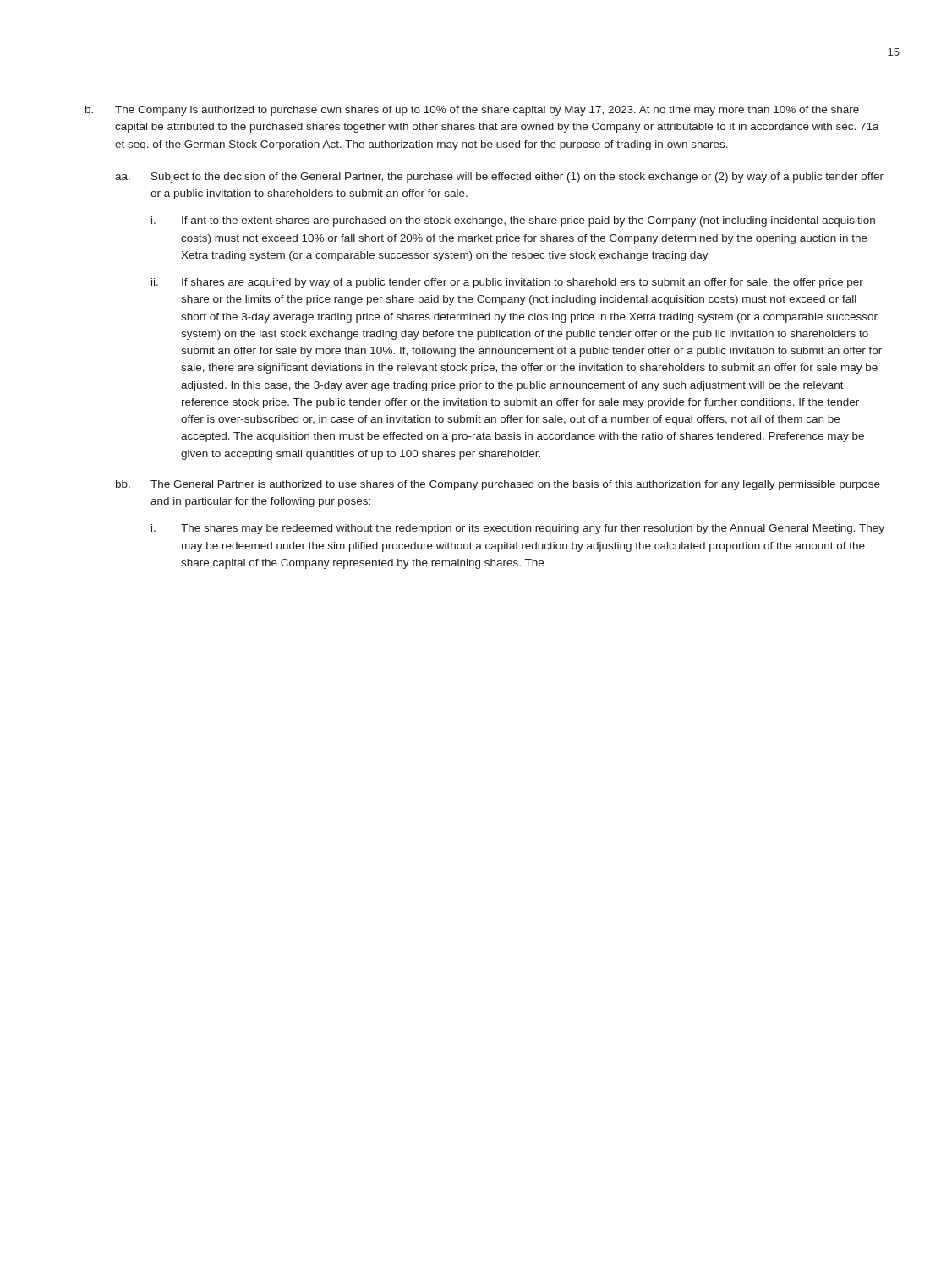Locate the list item that reads "b. The Company"
This screenshot has height=1268, width=952.
tap(484, 127)
